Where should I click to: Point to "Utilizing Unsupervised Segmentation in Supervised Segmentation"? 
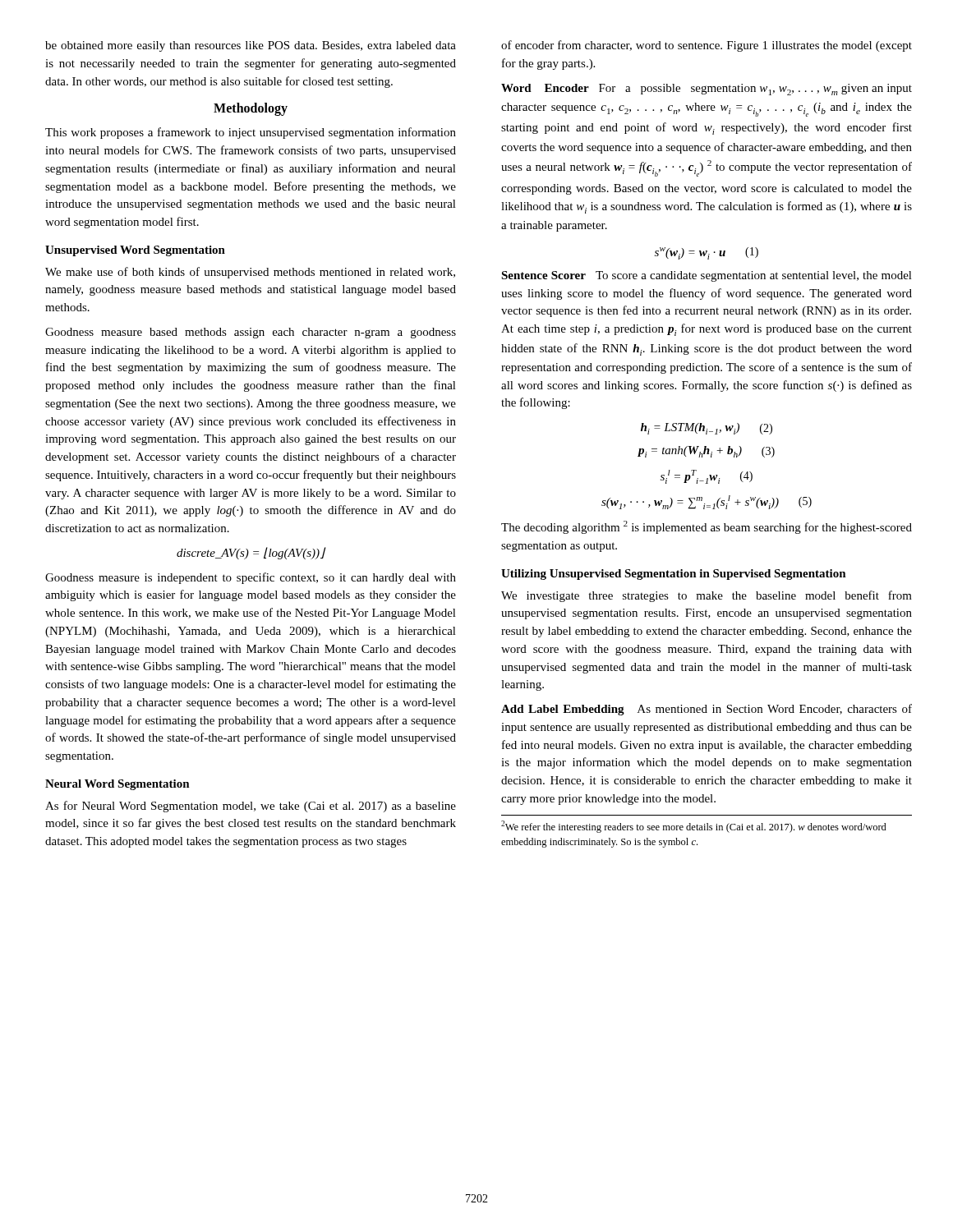coord(707,574)
